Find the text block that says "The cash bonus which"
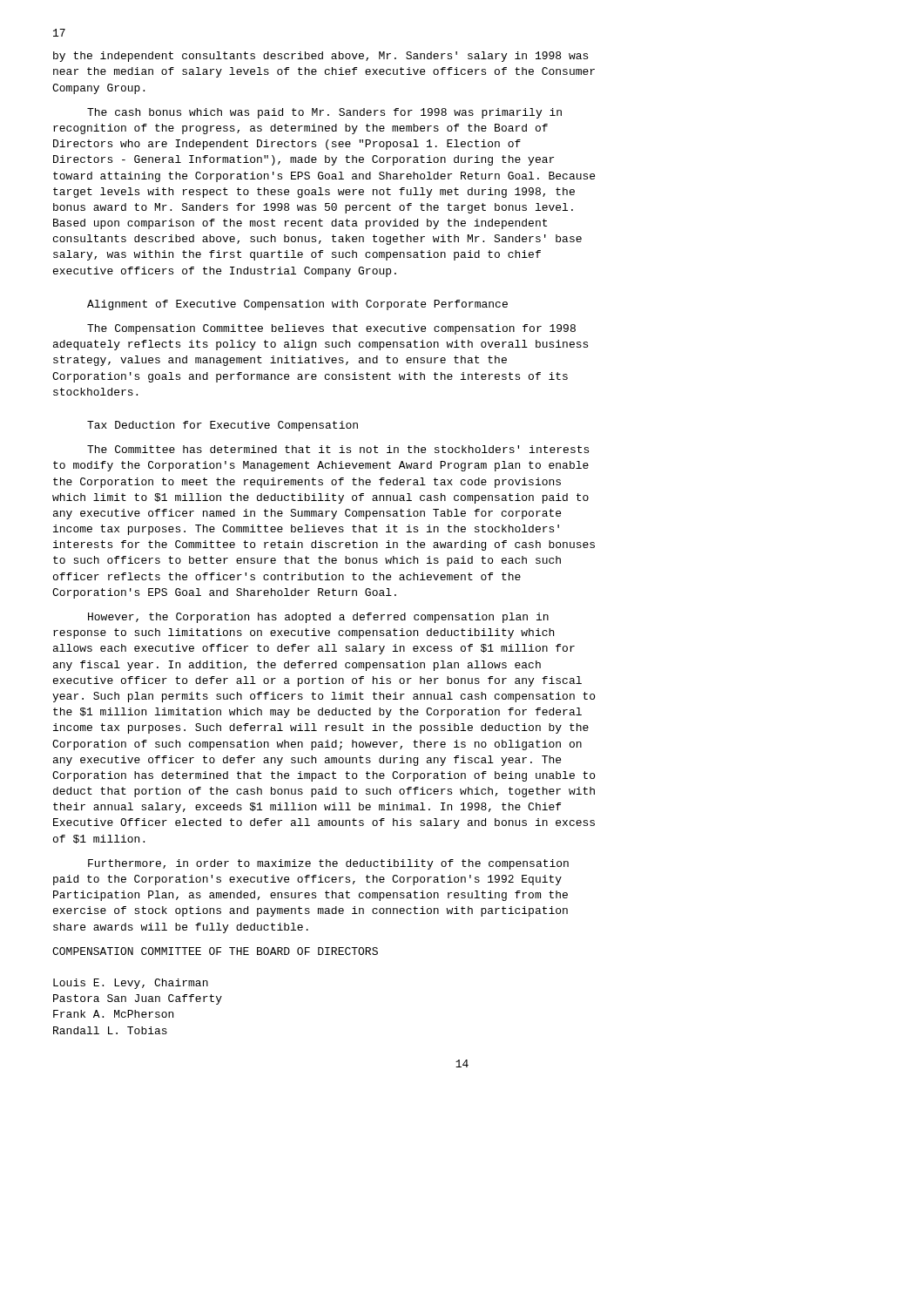This screenshot has width=924, height=1307. (324, 192)
